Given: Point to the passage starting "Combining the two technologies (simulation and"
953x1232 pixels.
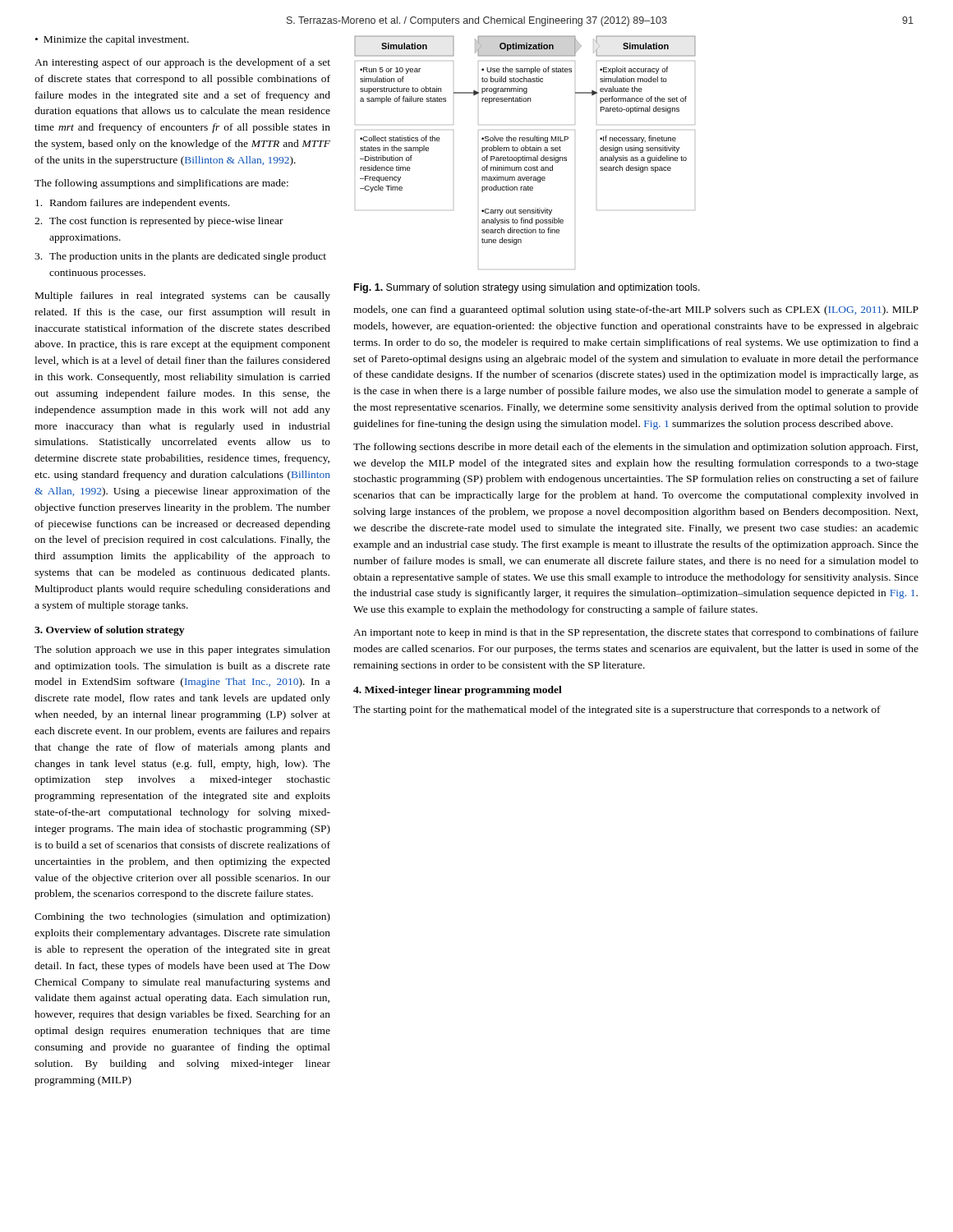Looking at the screenshot, I should point(182,998).
